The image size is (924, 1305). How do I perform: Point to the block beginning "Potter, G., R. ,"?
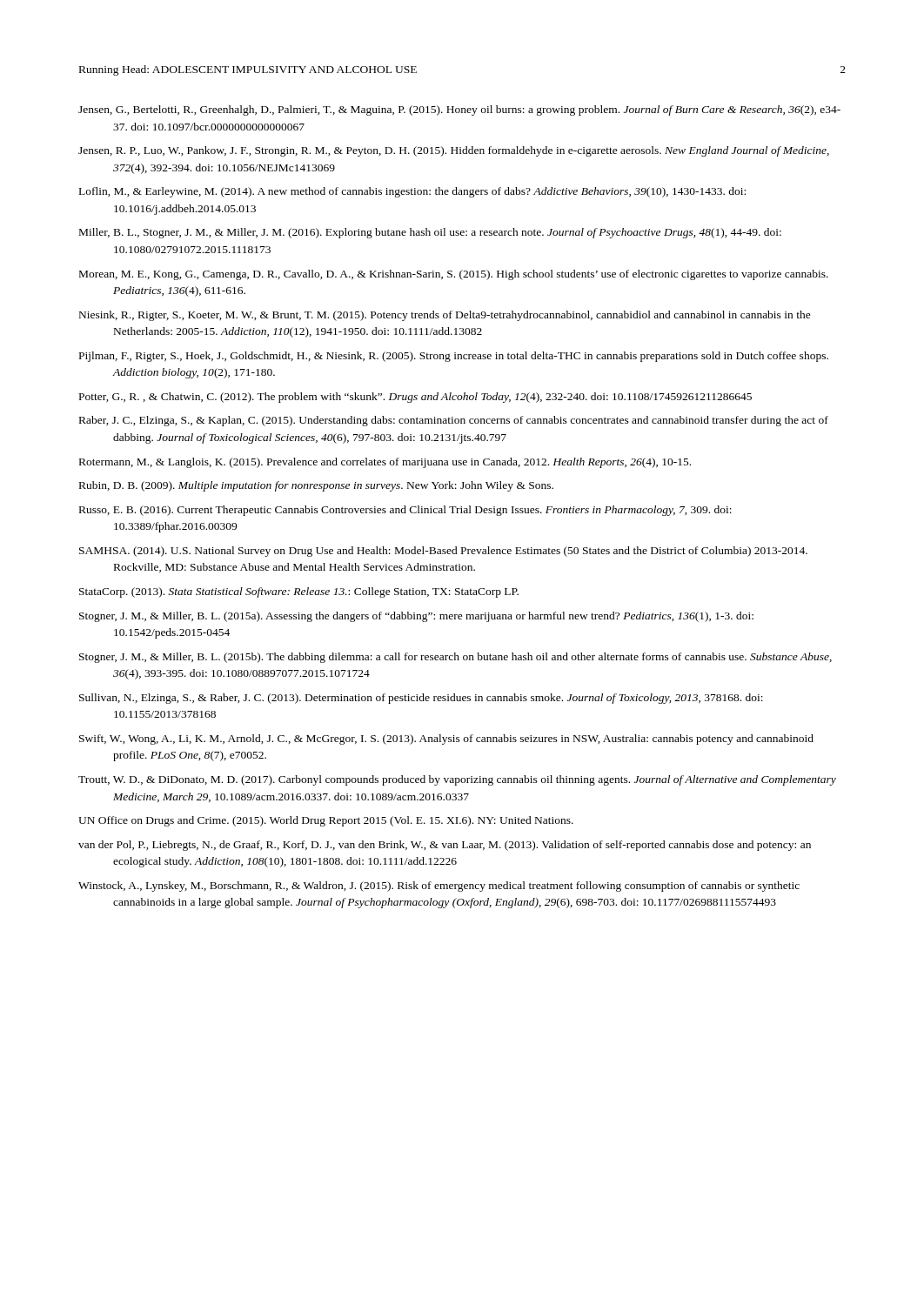(415, 396)
